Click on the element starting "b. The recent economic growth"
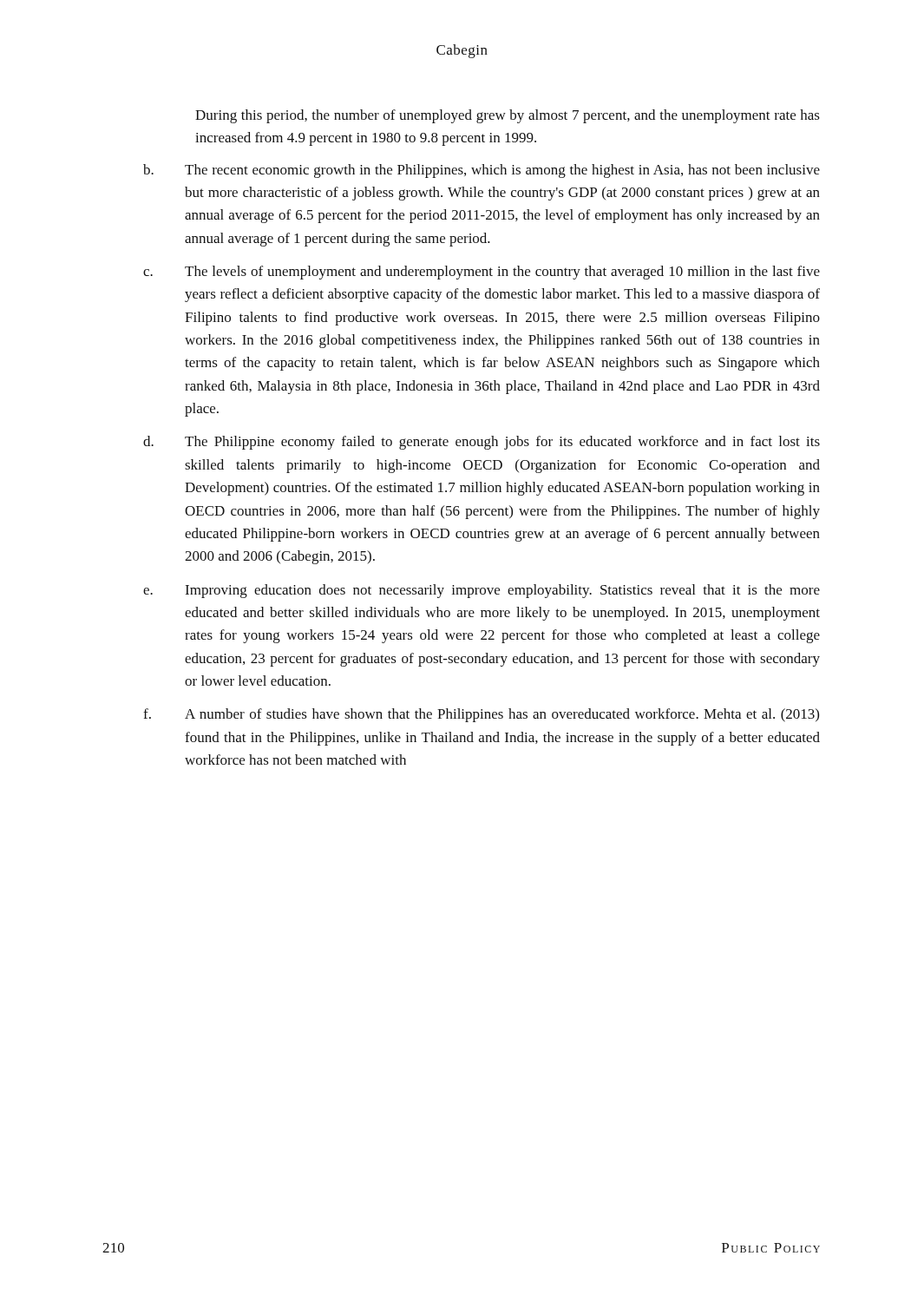The width and height of the screenshot is (924, 1302). [x=481, y=204]
